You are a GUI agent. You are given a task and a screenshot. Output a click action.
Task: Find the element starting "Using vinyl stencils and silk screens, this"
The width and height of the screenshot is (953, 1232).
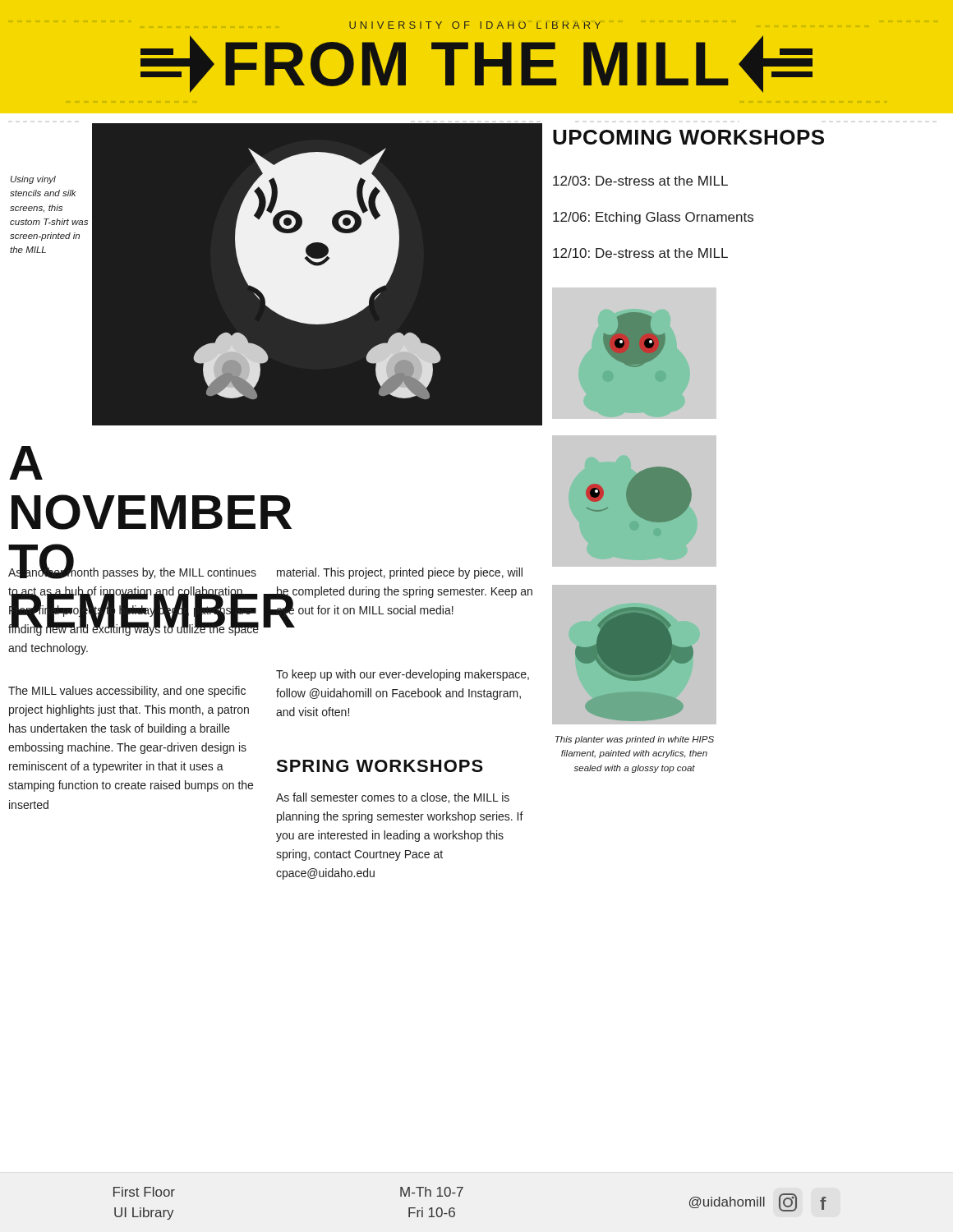(49, 214)
